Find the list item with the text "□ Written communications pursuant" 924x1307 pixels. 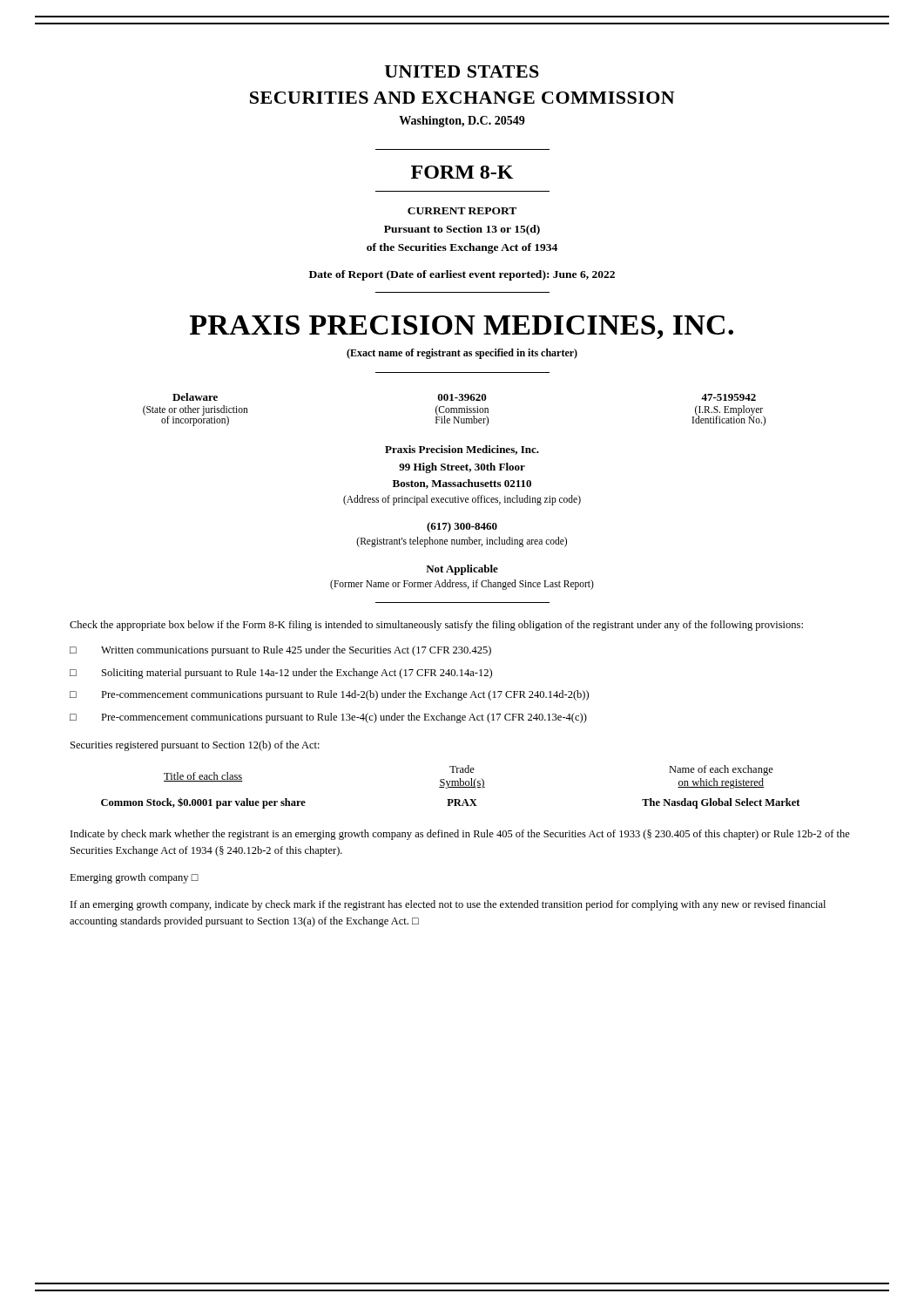pos(281,651)
